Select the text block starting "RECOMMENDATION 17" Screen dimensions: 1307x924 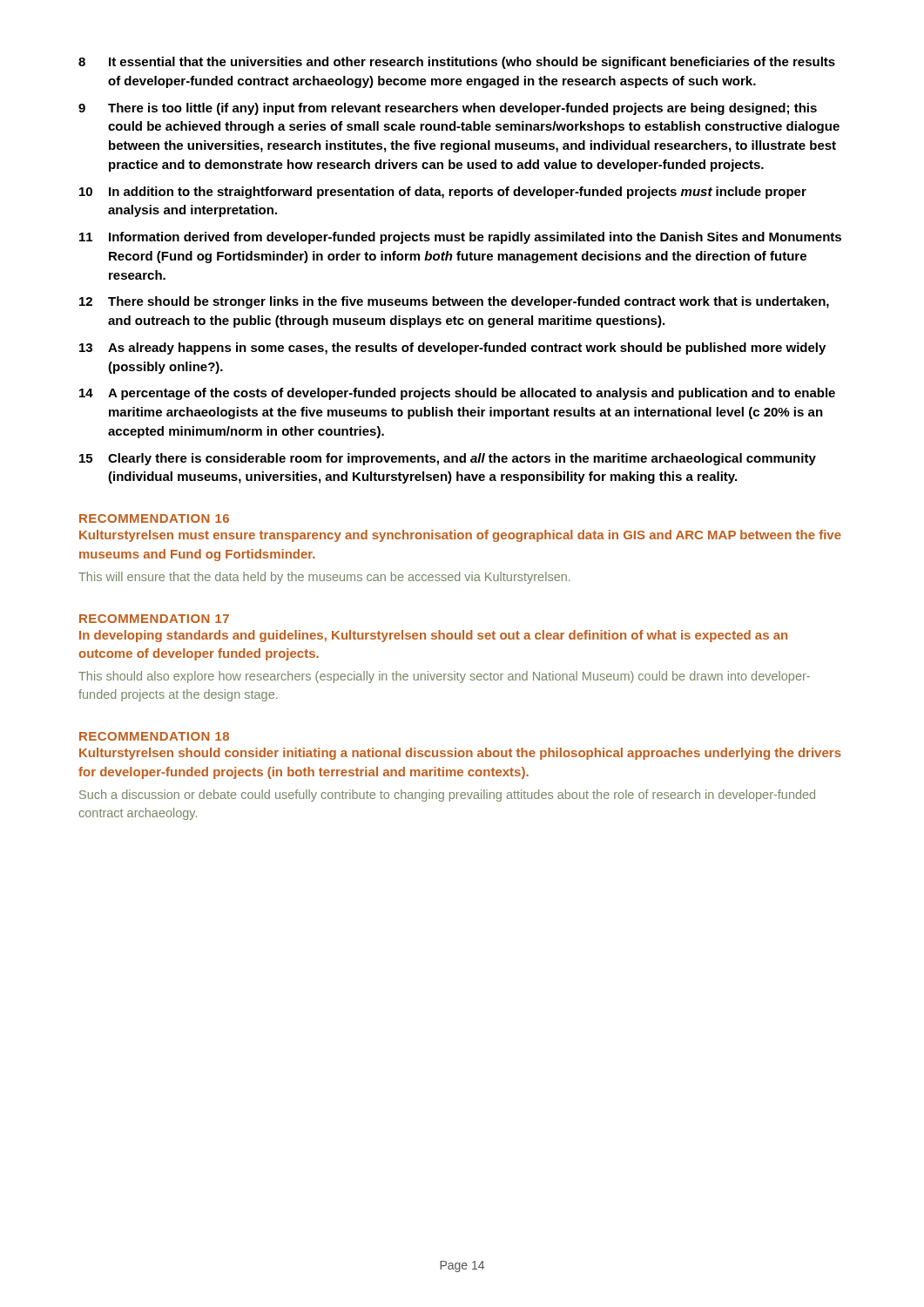[x=154, y=618]
